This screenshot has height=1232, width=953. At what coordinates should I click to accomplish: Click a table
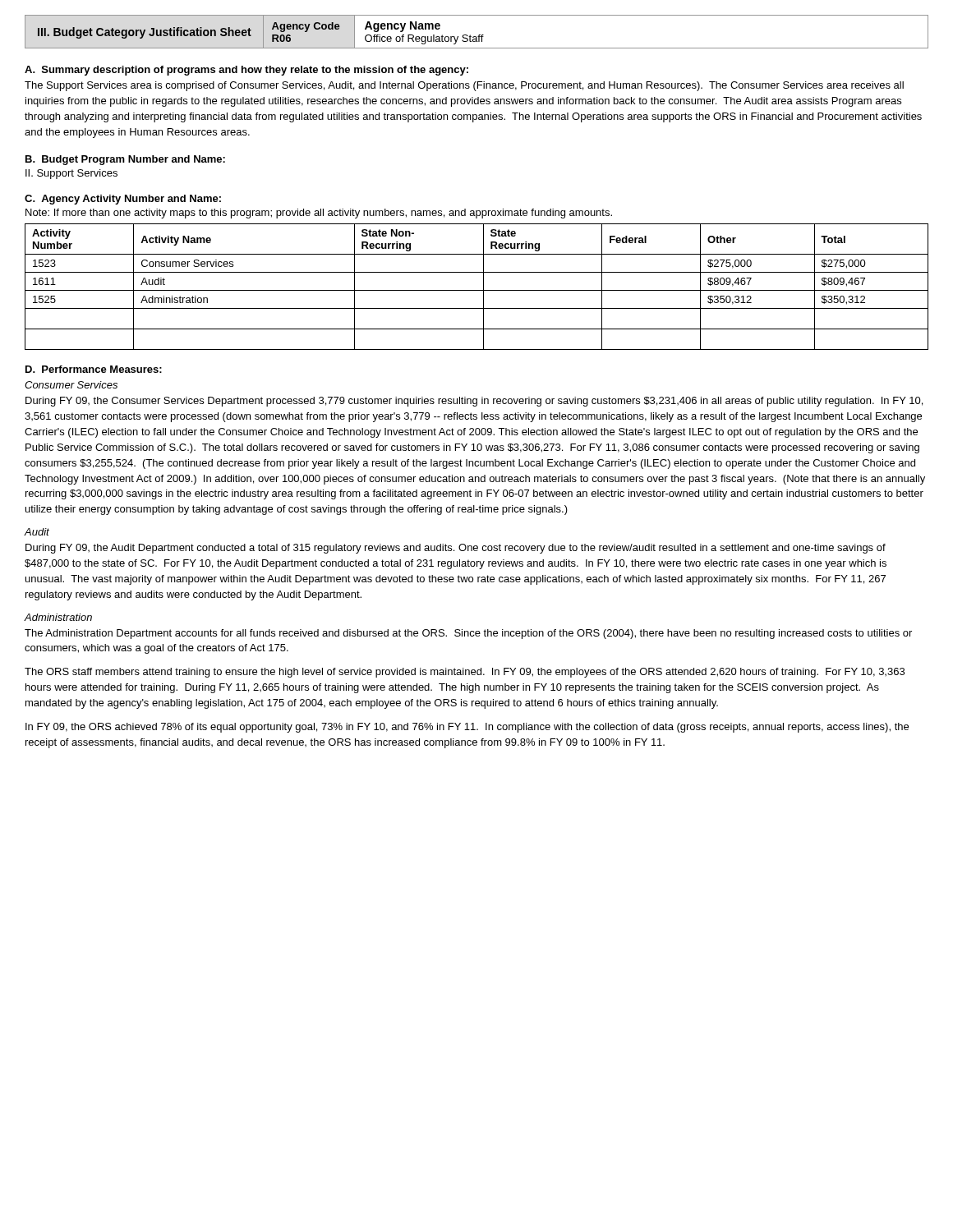[x=476, y=287]
